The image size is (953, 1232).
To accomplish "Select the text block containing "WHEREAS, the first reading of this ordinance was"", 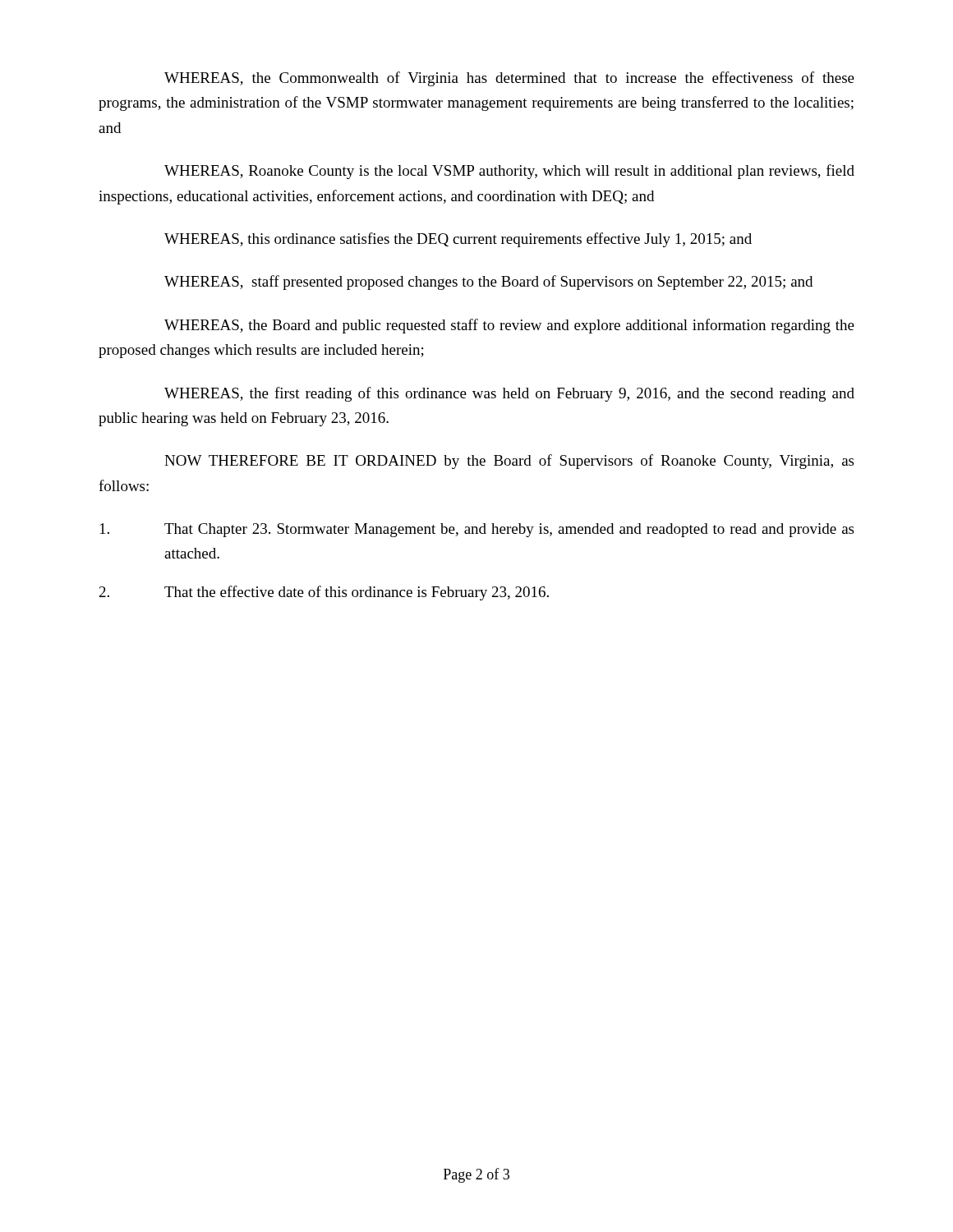I will (476, 405).
